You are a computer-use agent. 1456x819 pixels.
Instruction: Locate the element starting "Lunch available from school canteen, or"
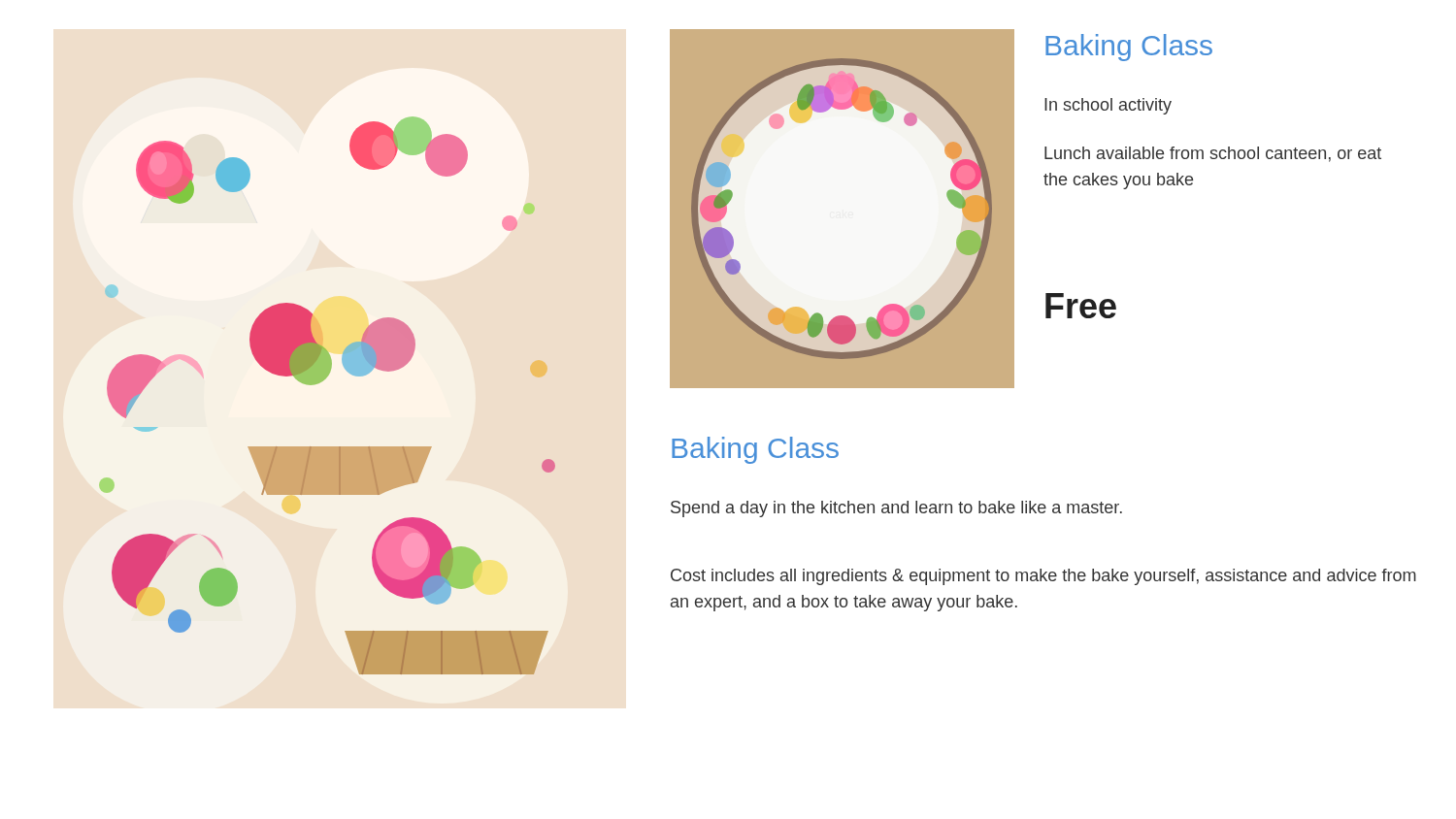(x=1223, y=167)
